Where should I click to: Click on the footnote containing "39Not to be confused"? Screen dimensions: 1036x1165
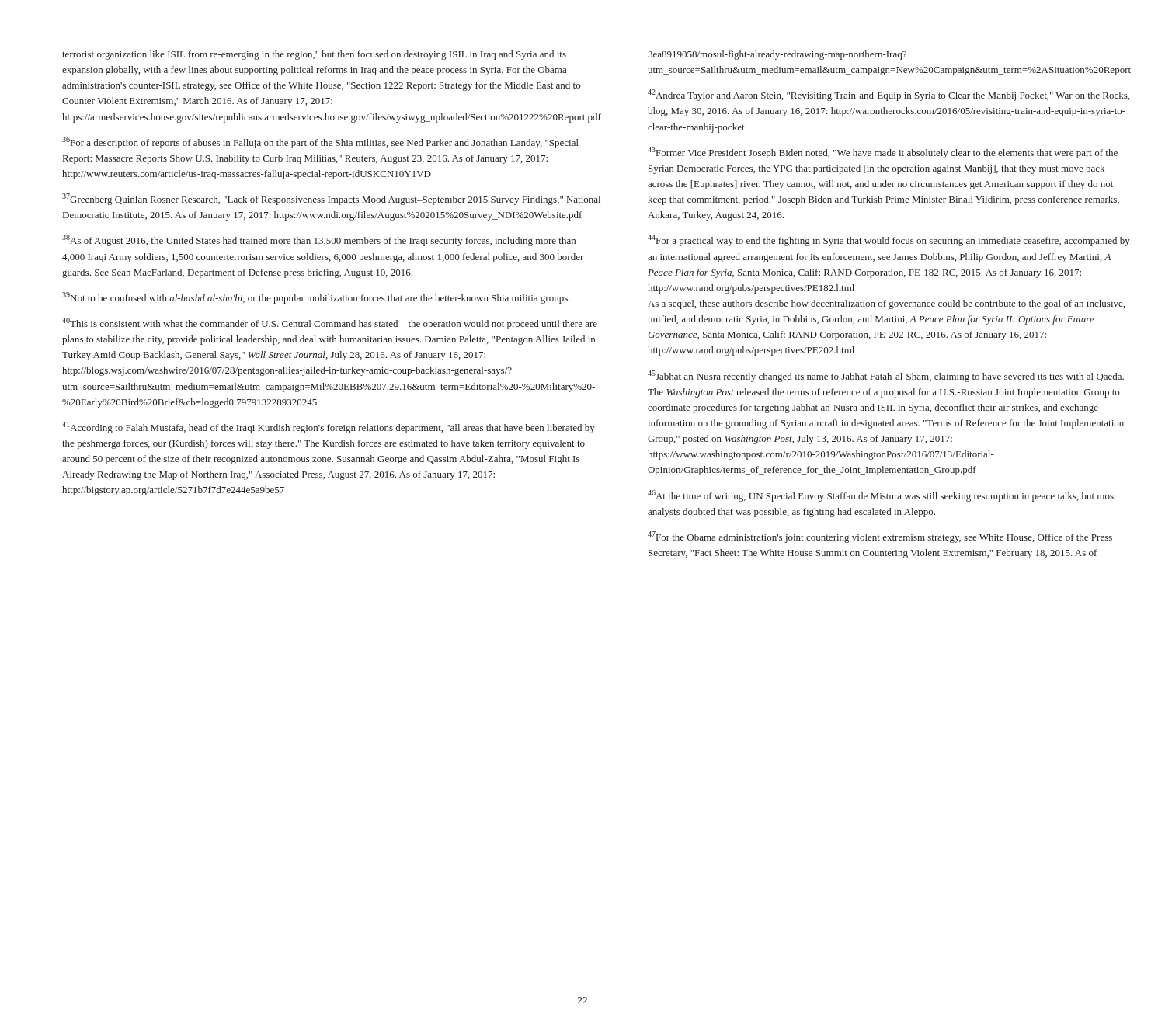[316, 297]
